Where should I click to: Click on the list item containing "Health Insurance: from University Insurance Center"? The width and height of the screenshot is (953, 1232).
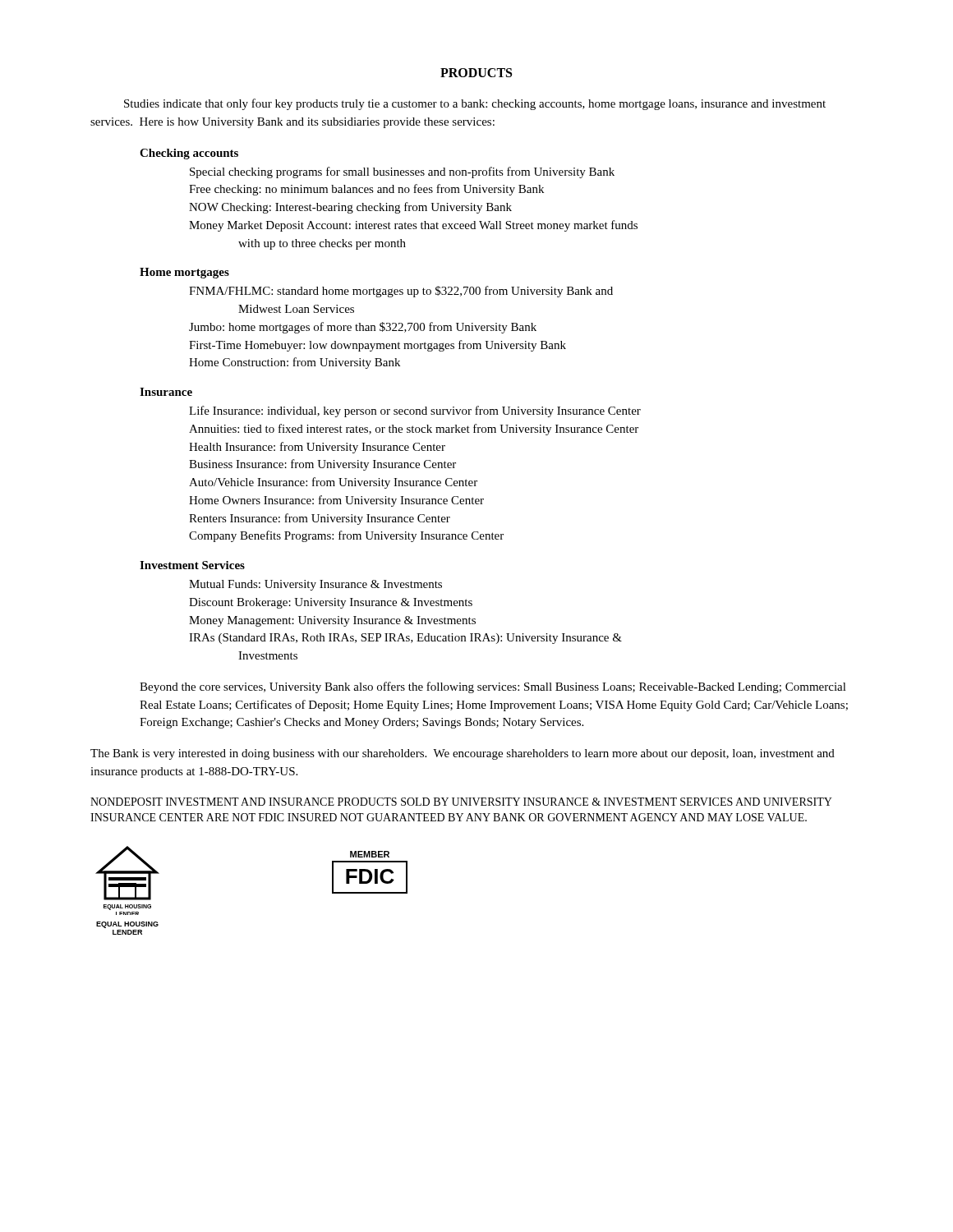pos(317,446)
